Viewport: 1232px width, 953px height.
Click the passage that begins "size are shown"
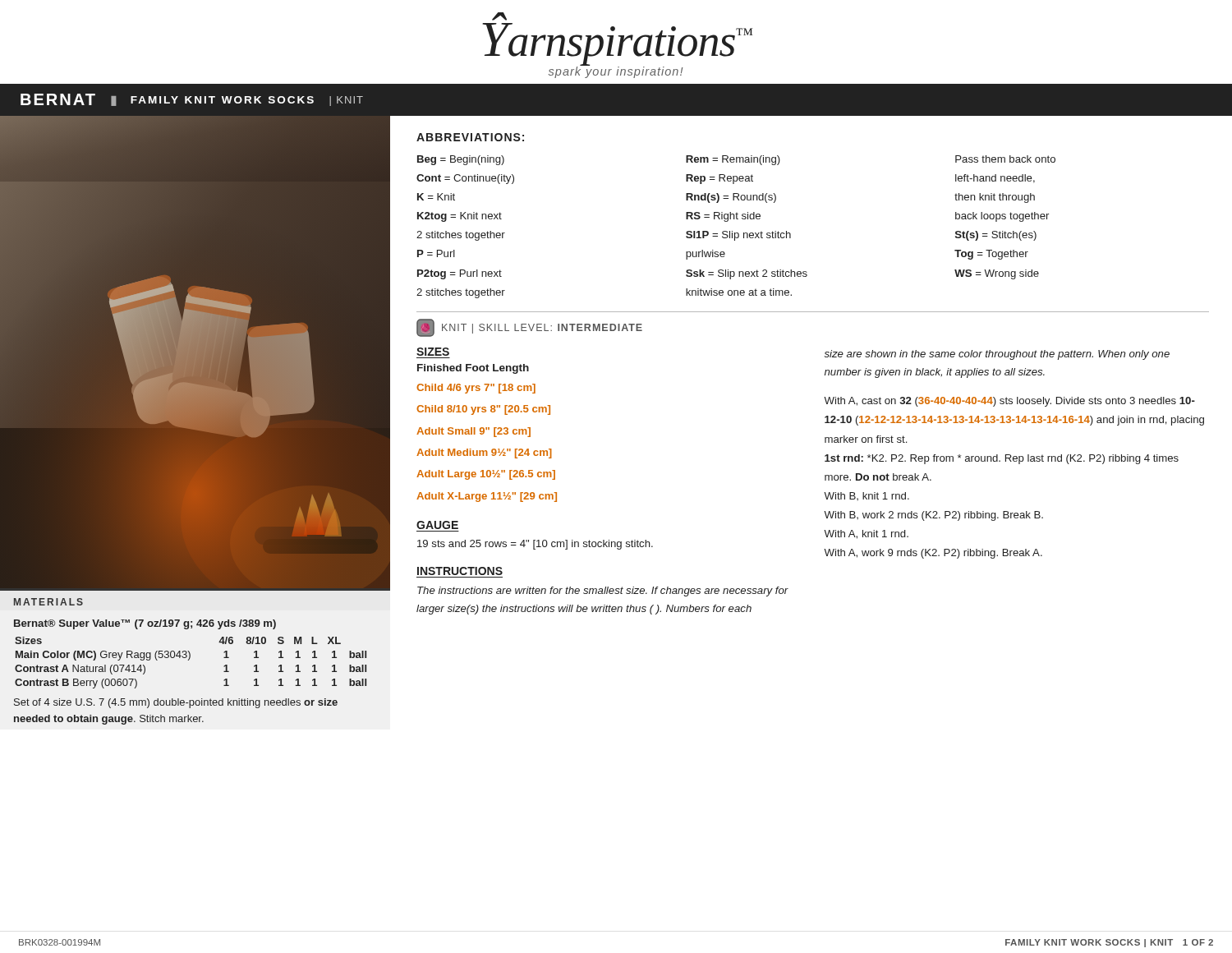point(997,362)
